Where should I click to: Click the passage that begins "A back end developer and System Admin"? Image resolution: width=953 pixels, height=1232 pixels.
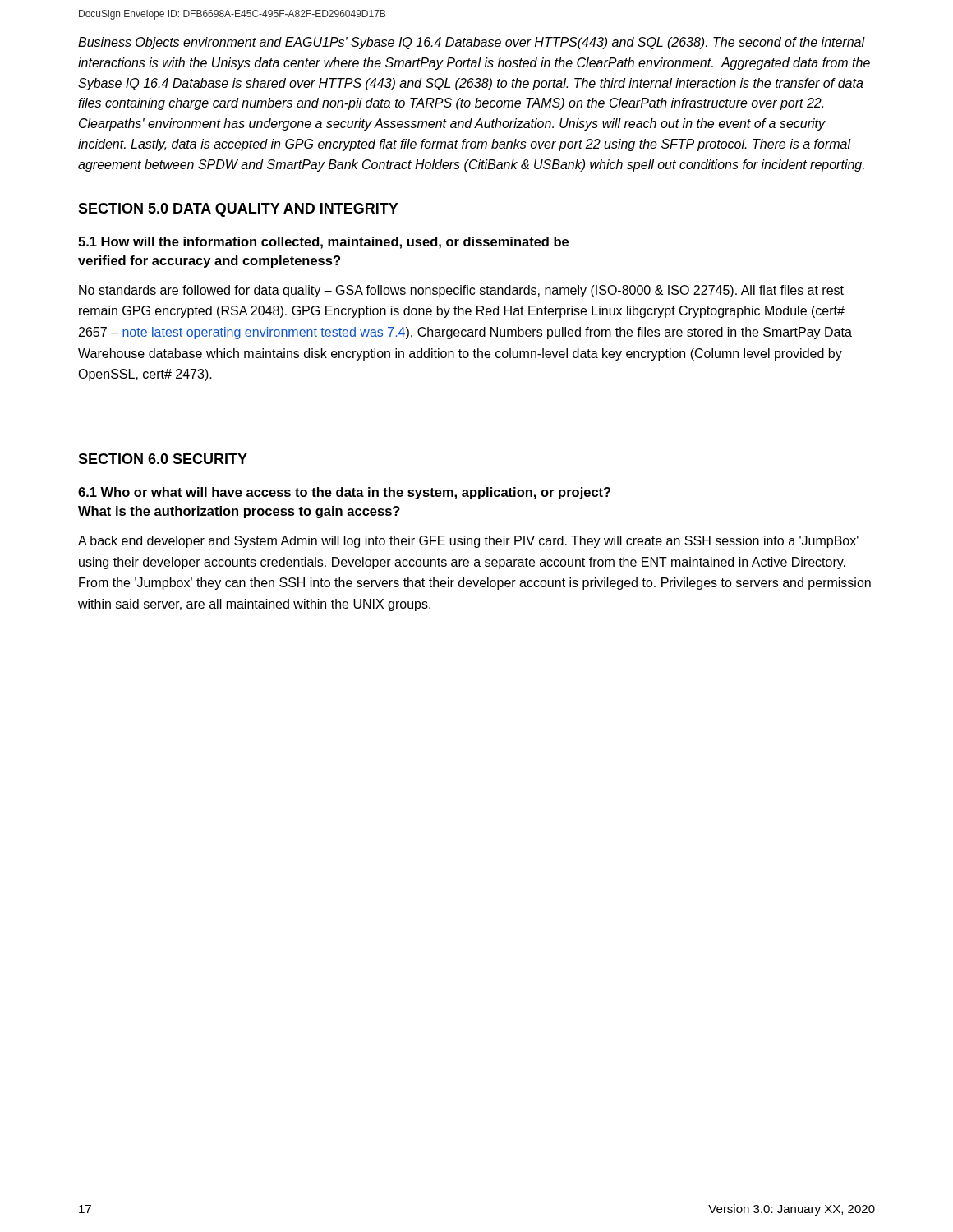click(x=476, y=573)
